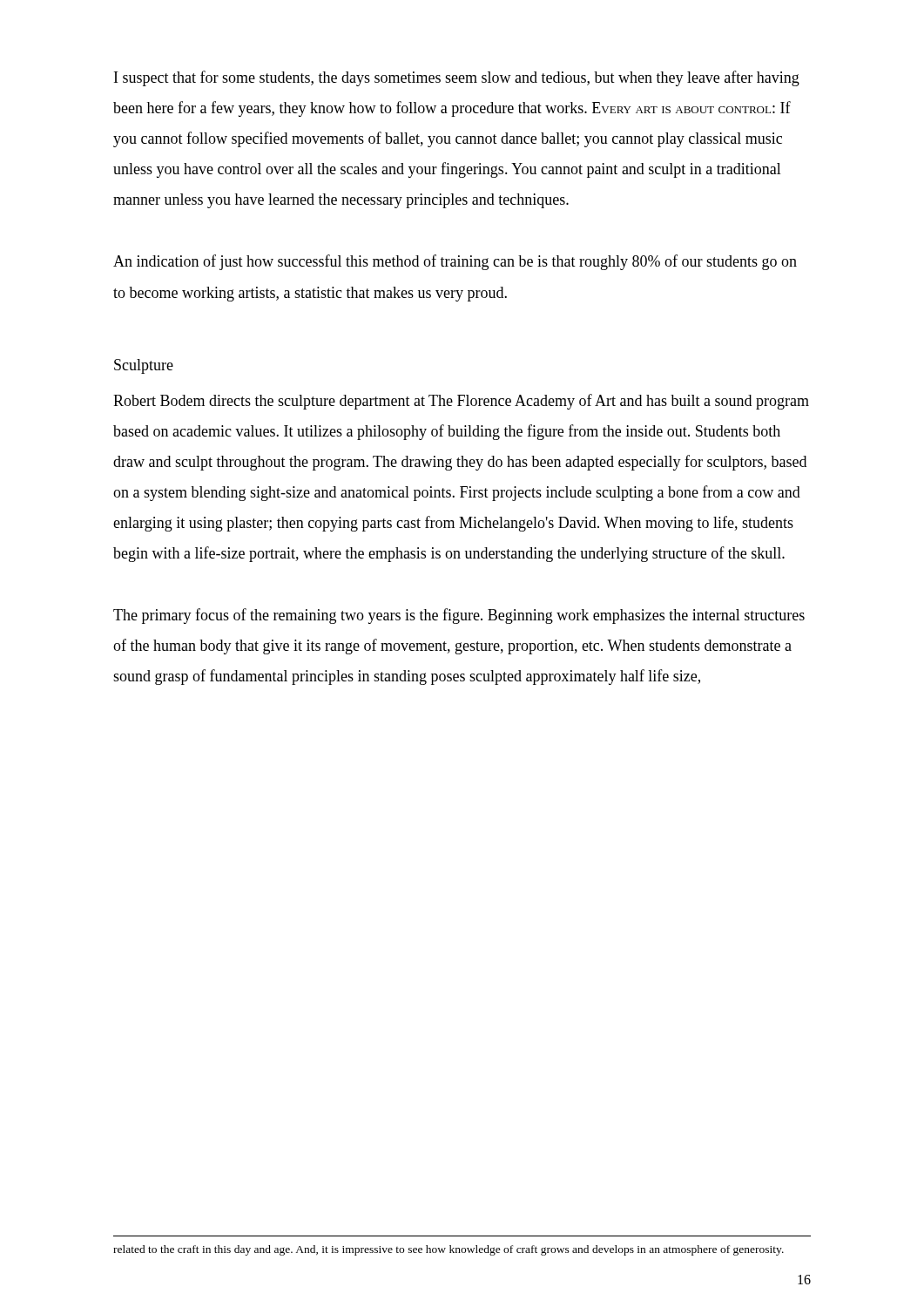Select the region starting "I suspect that for some students, the"
Viewport: 924px width, 1307px height.
pyautogui.click(x=462, y=139)
